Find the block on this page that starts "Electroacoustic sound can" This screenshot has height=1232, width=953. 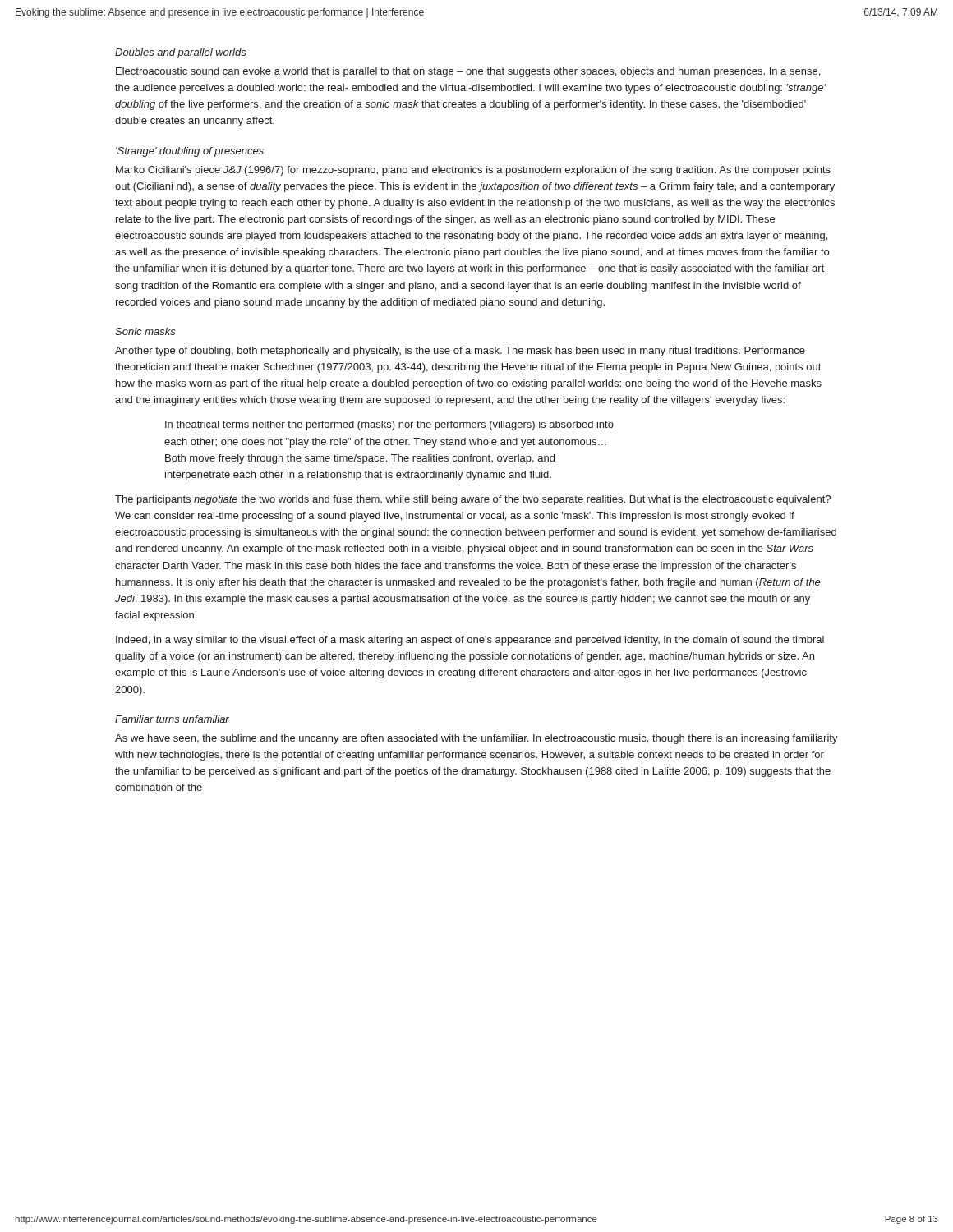470,96
